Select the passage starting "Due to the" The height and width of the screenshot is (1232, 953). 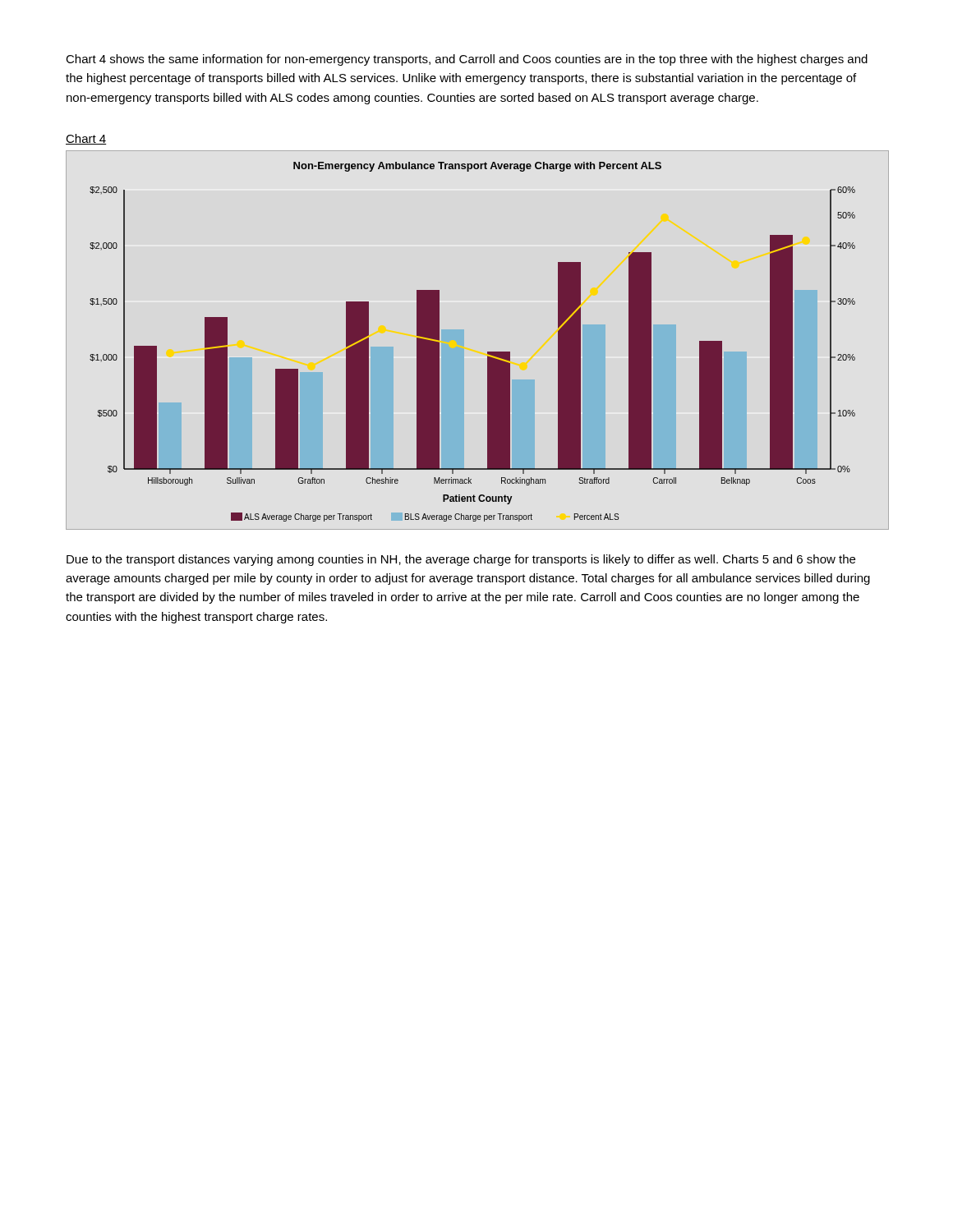468,587
